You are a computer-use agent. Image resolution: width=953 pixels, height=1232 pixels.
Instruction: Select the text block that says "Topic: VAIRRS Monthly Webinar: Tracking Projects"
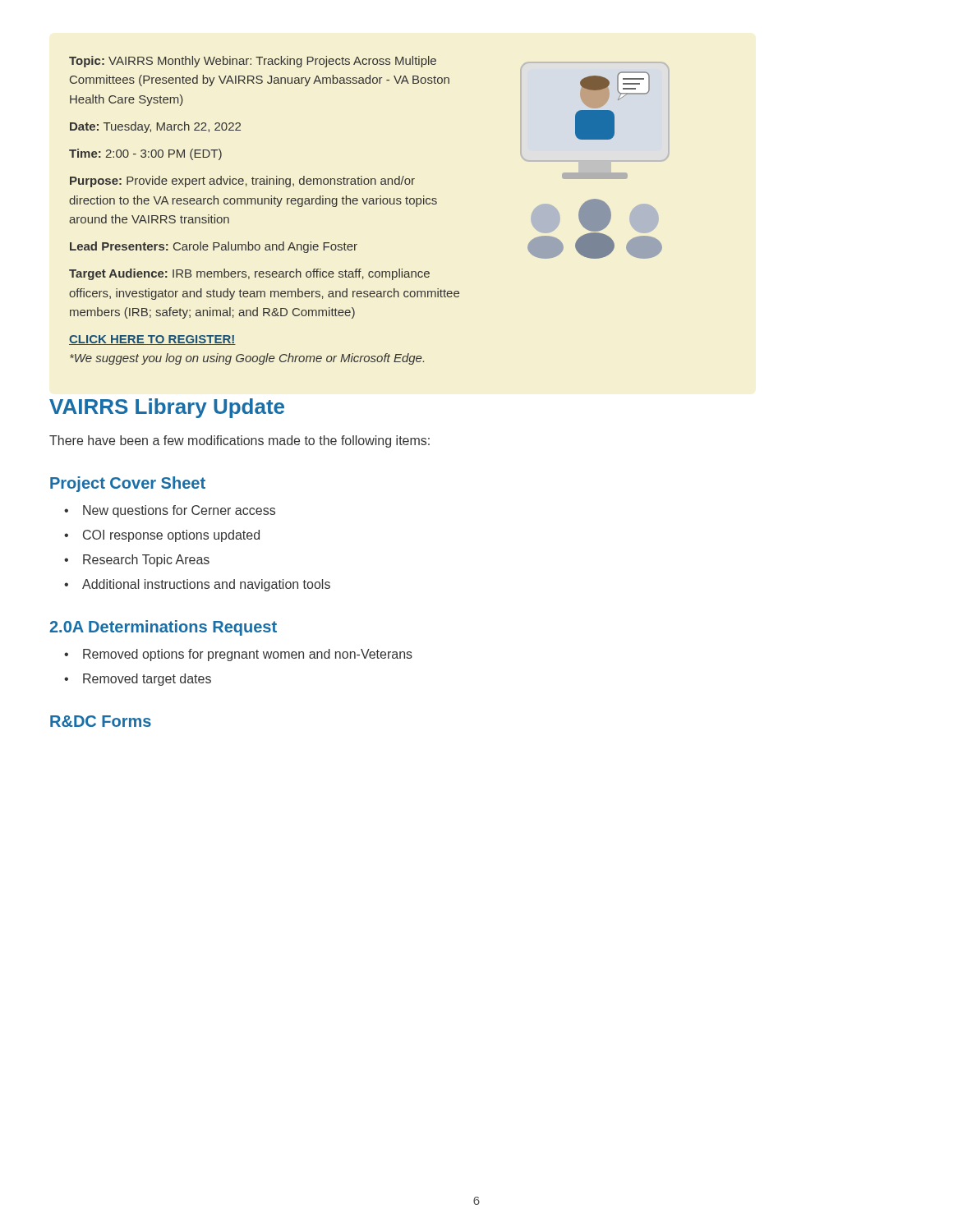(x=385, y=213)
